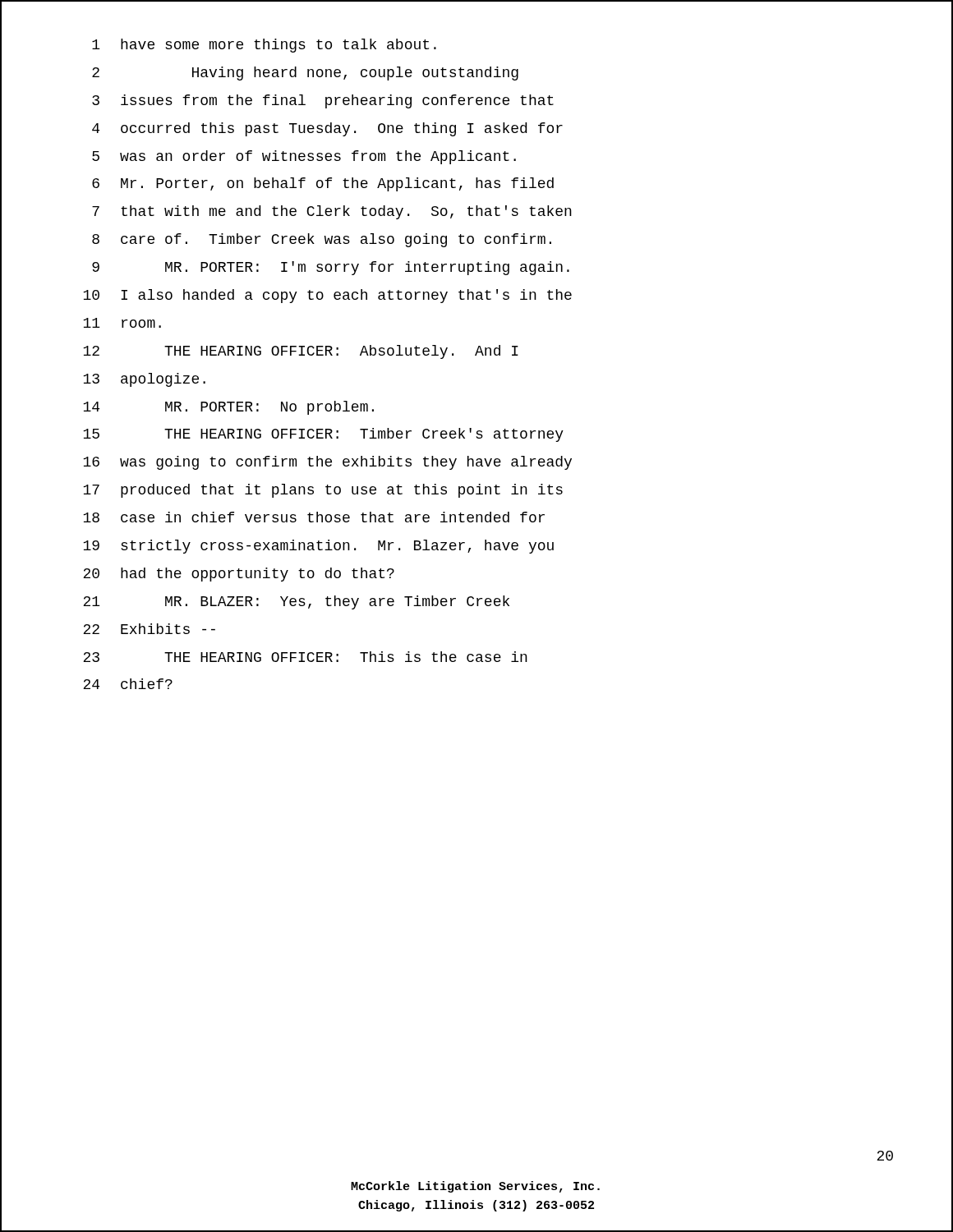Select the region starting "7 that with me and the Clerk"
The width and height of the screenshot is (953, 1232).
pyautogui.click(x=476, y=213)
